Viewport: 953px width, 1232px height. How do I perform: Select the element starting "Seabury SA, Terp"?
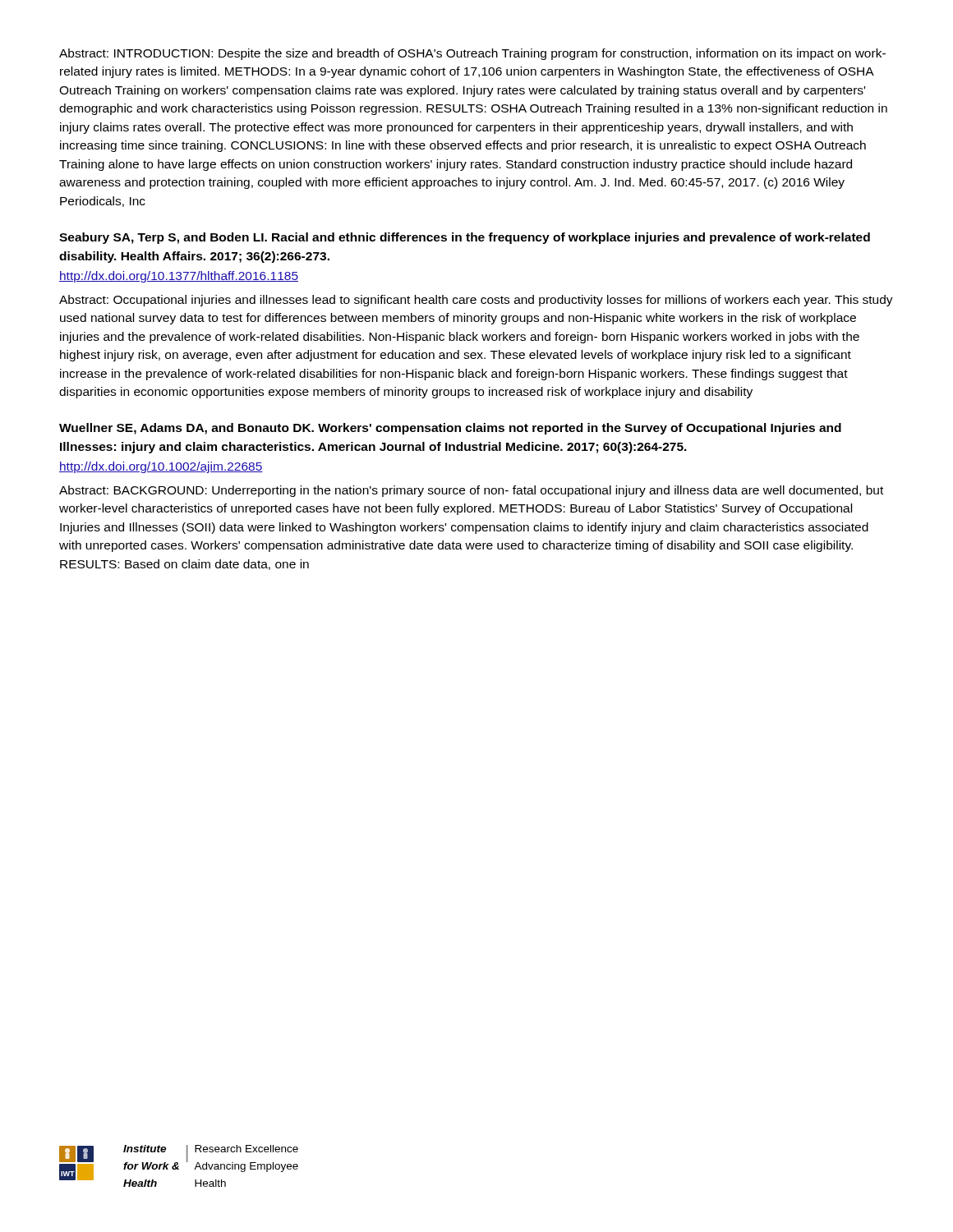pyautogui.click(x=476, y=313)
